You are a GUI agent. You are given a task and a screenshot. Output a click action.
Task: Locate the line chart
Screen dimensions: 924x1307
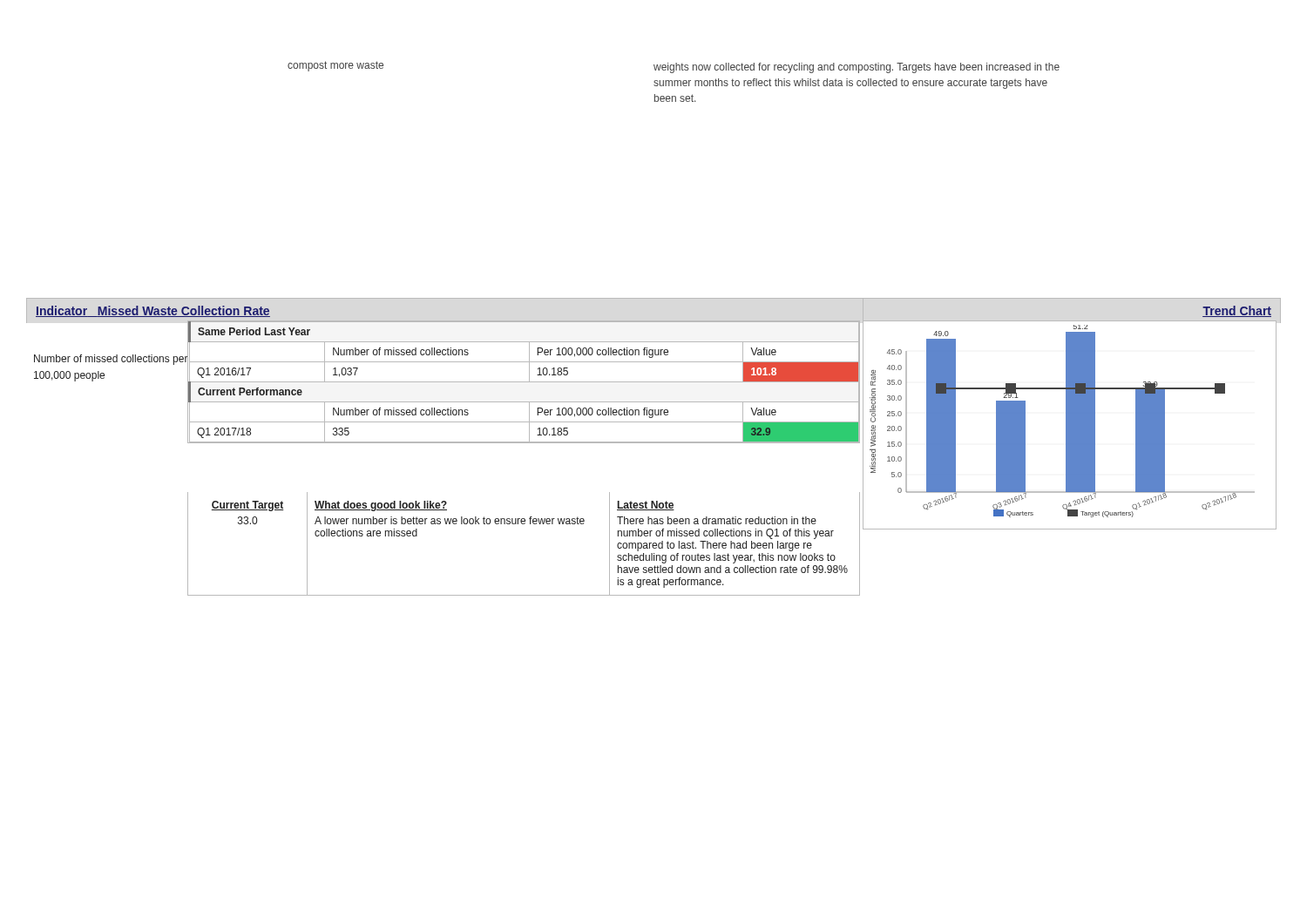[1070, 425]
